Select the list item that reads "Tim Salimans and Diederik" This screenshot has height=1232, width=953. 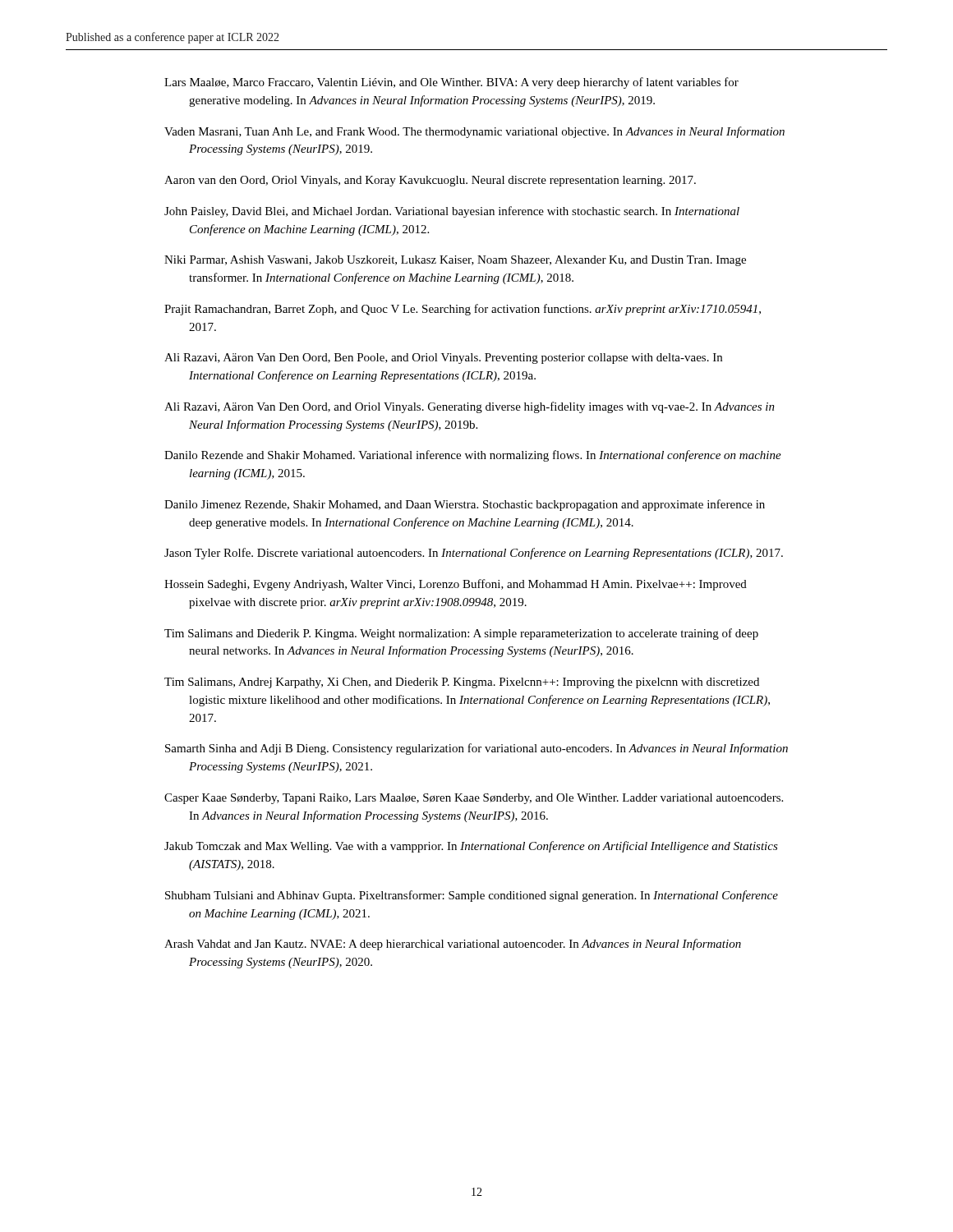coord(461,642)
